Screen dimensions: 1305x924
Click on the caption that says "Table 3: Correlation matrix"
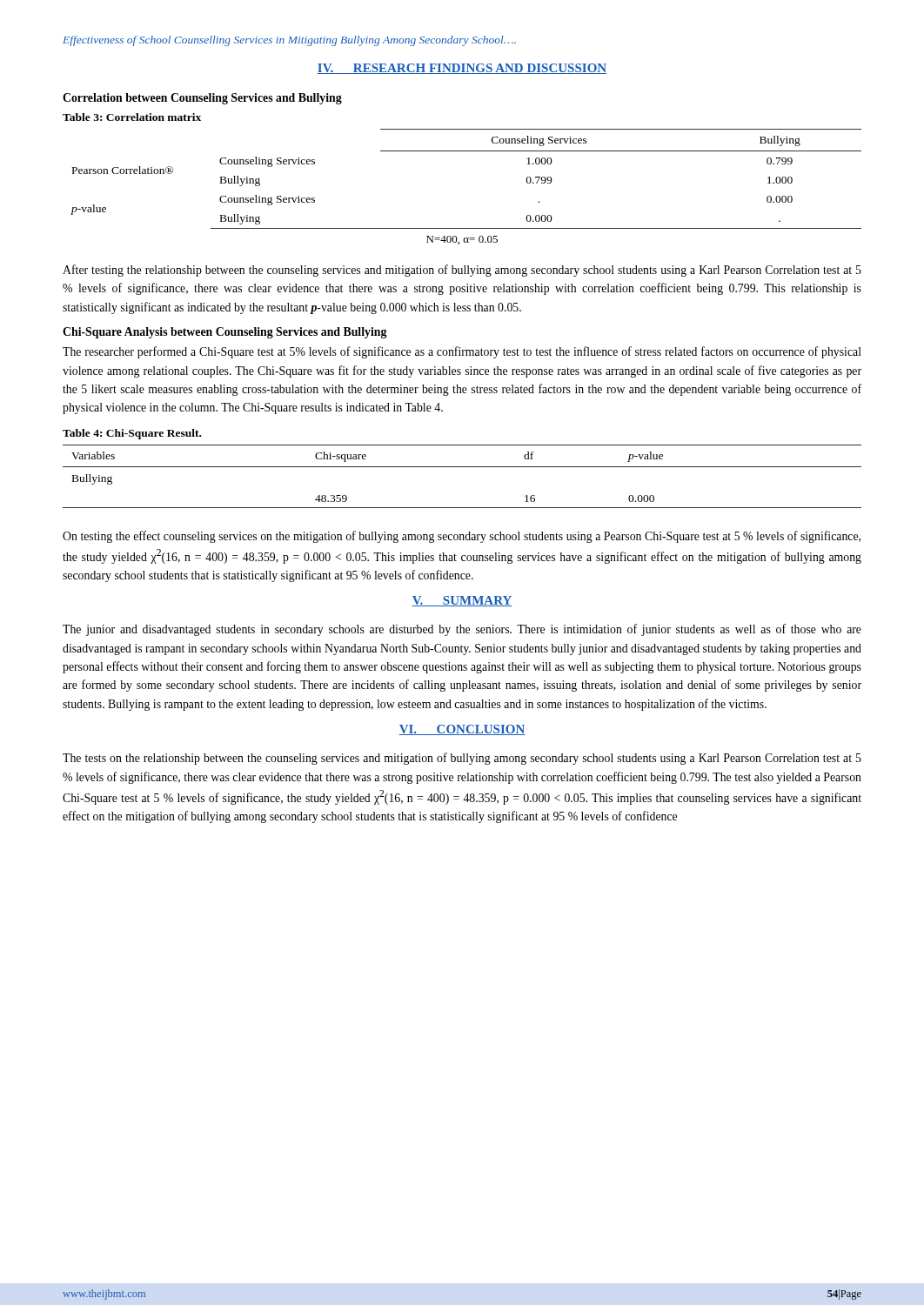132,117
